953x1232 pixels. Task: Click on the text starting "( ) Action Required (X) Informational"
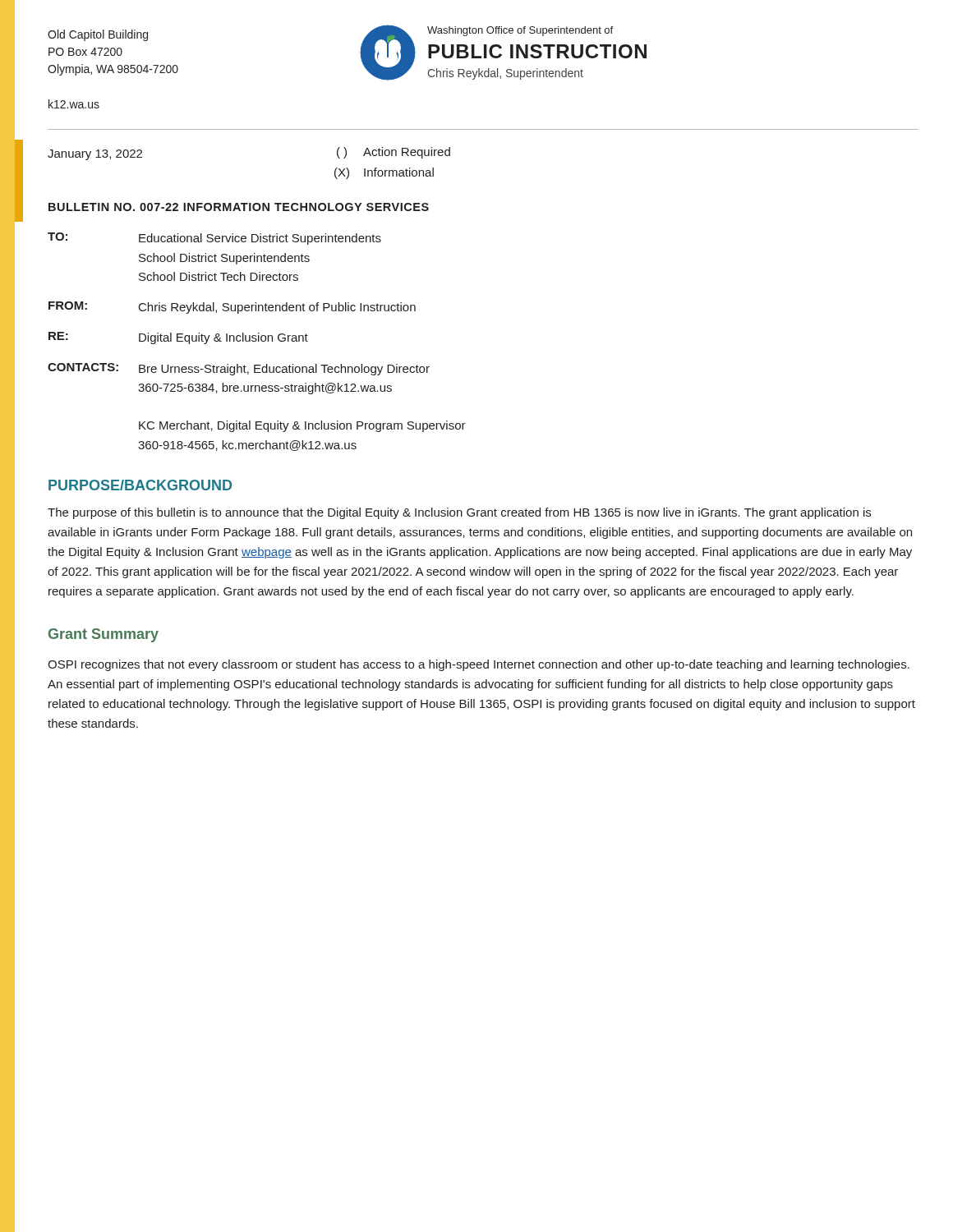point(389,162)
